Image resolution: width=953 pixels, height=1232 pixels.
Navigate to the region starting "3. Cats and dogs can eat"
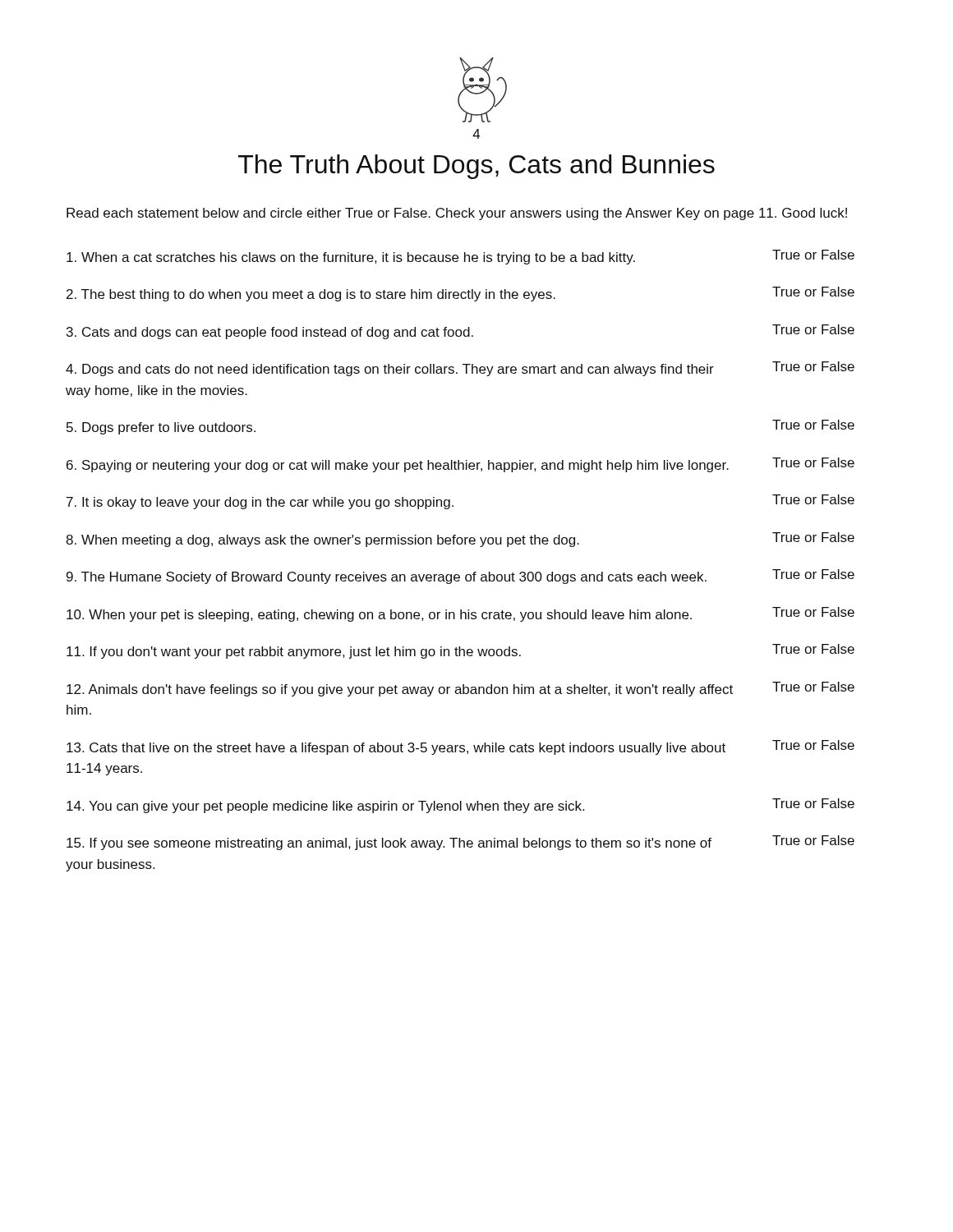[476, 332]
